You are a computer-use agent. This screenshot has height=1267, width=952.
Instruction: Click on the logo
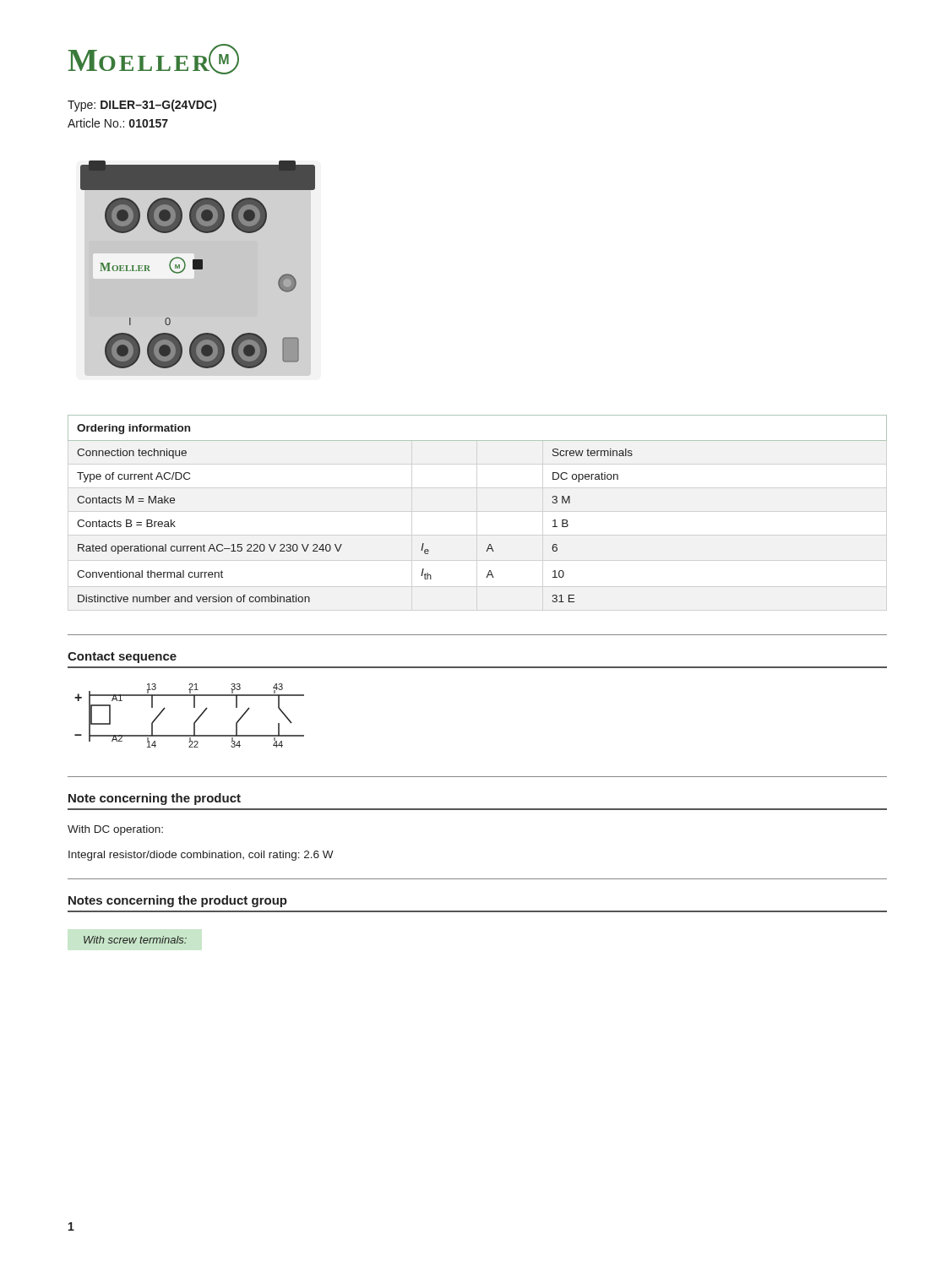pyautogui.click(x=477, y=61)
